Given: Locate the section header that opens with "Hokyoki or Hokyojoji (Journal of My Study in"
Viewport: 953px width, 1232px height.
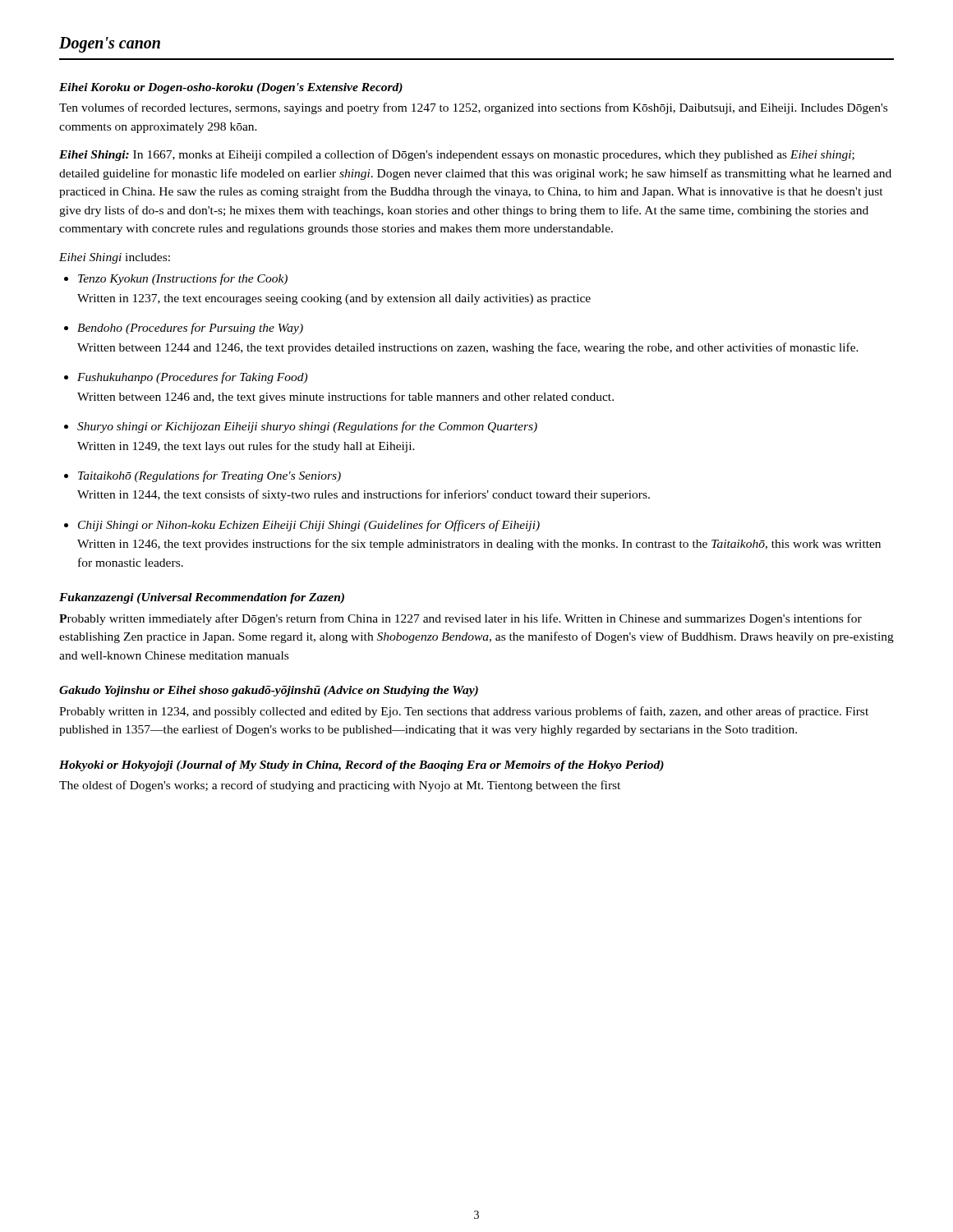Looking at the screenshot, I should coord(362,764).
